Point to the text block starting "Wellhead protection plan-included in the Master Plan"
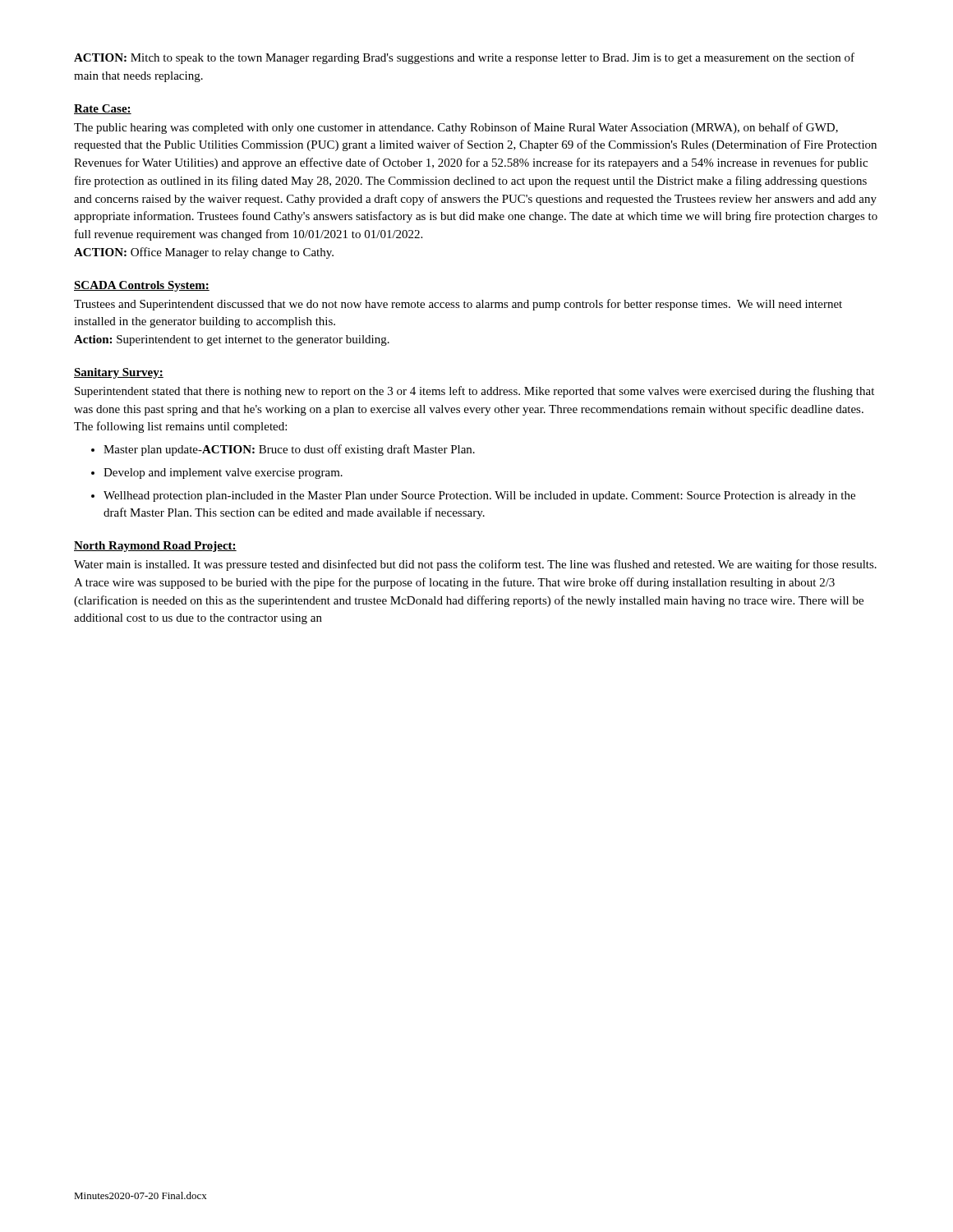The image size is (953, 1232). 480,504
